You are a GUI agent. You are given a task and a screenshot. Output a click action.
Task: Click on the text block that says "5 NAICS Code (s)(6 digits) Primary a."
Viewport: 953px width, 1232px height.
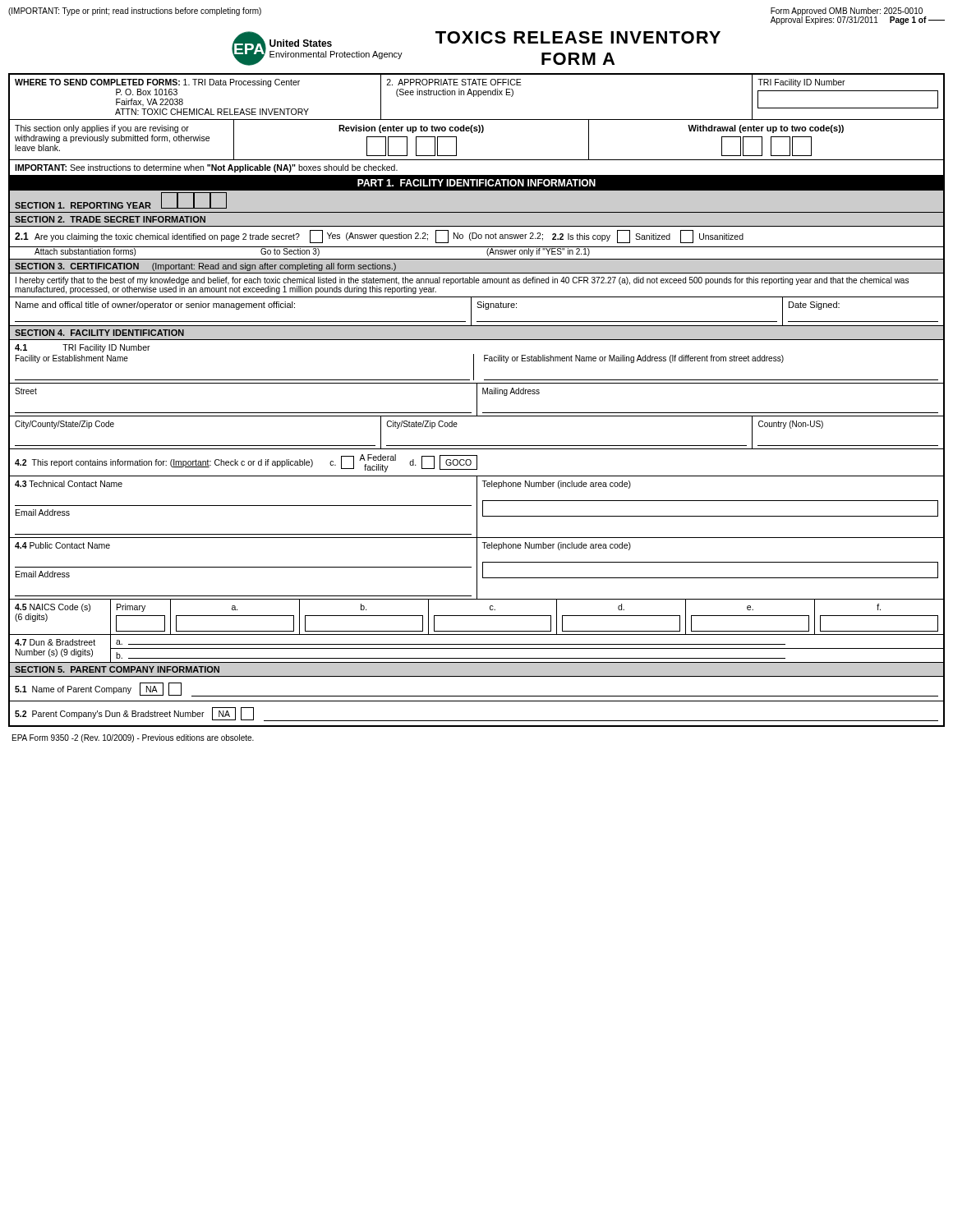point(476,617)
